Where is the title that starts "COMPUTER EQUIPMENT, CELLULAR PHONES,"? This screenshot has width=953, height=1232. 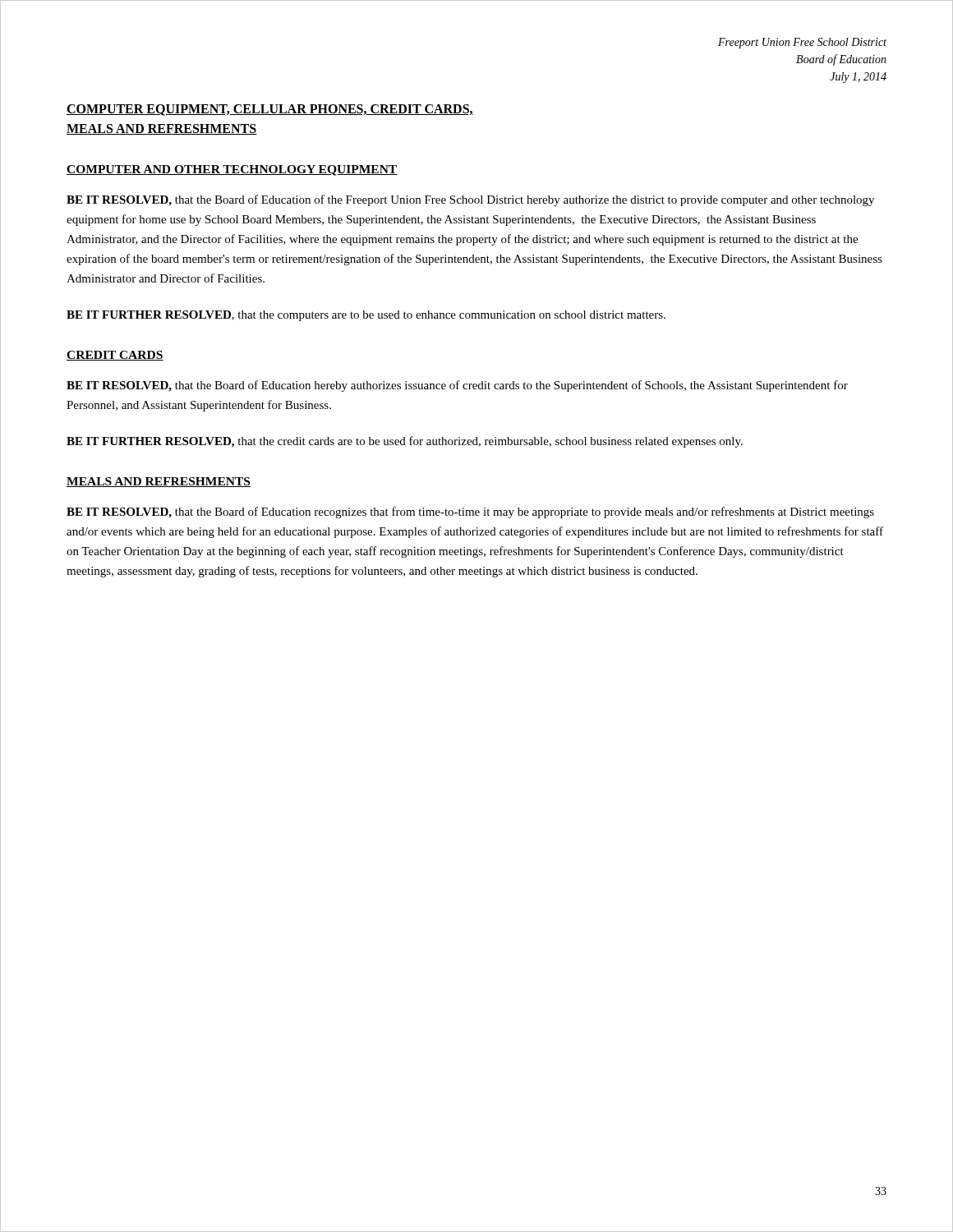tap(476, 119)
